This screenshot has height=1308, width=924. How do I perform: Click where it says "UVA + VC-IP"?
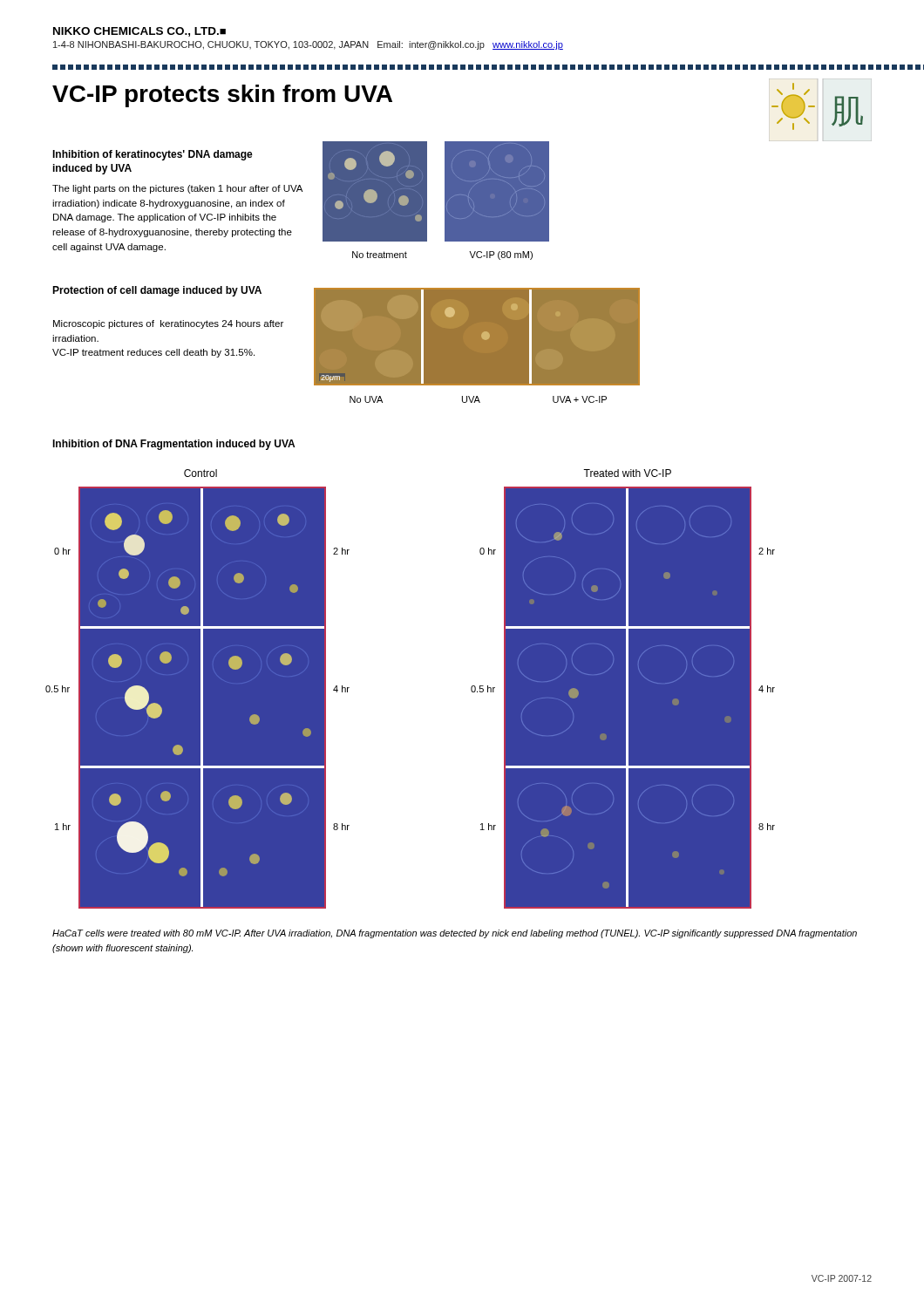click(580, 399)
